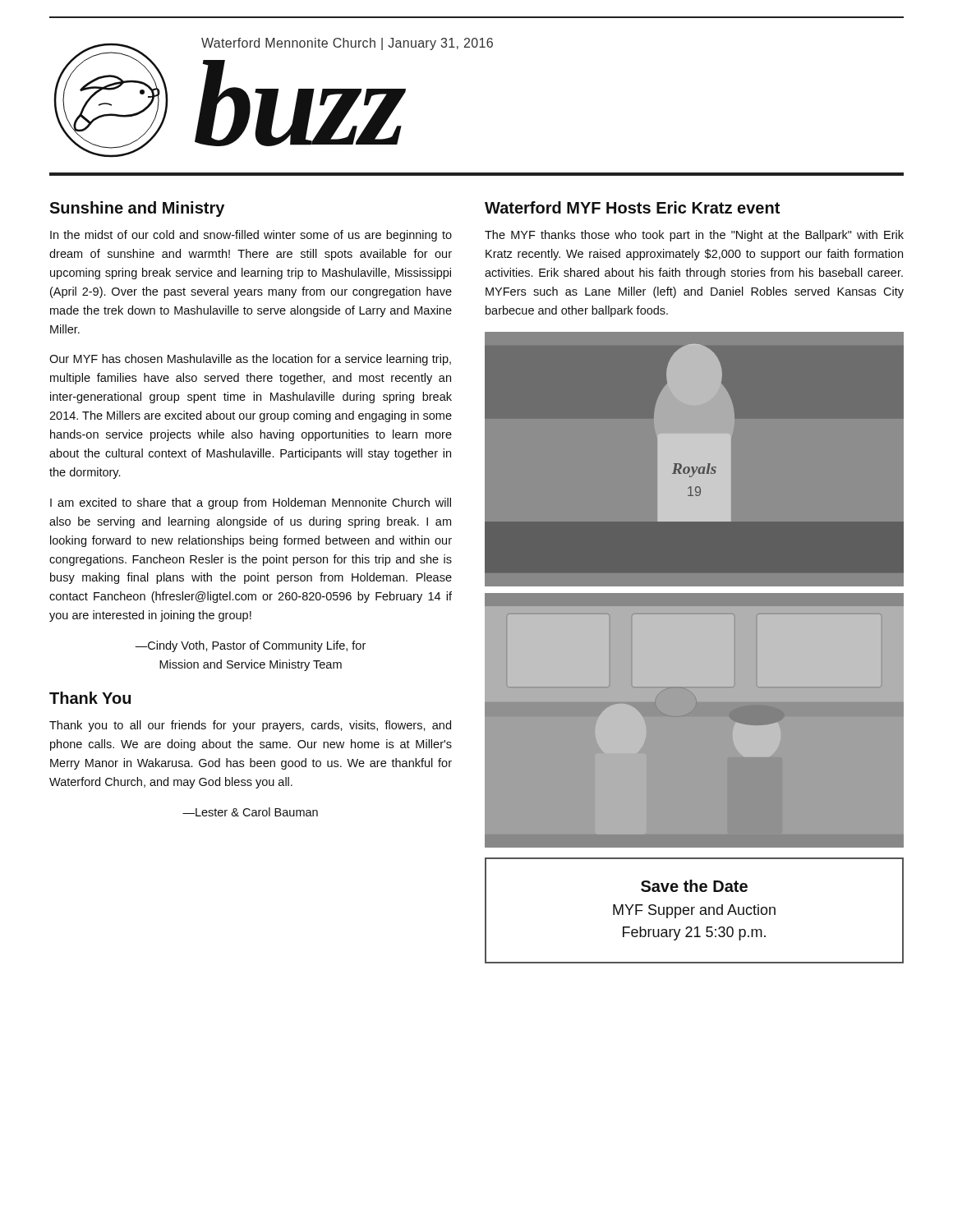Screen dimensions: 1232x953
Task: Find the text starting "I am excited to share that a group"
Action: [x=251, y=559]
